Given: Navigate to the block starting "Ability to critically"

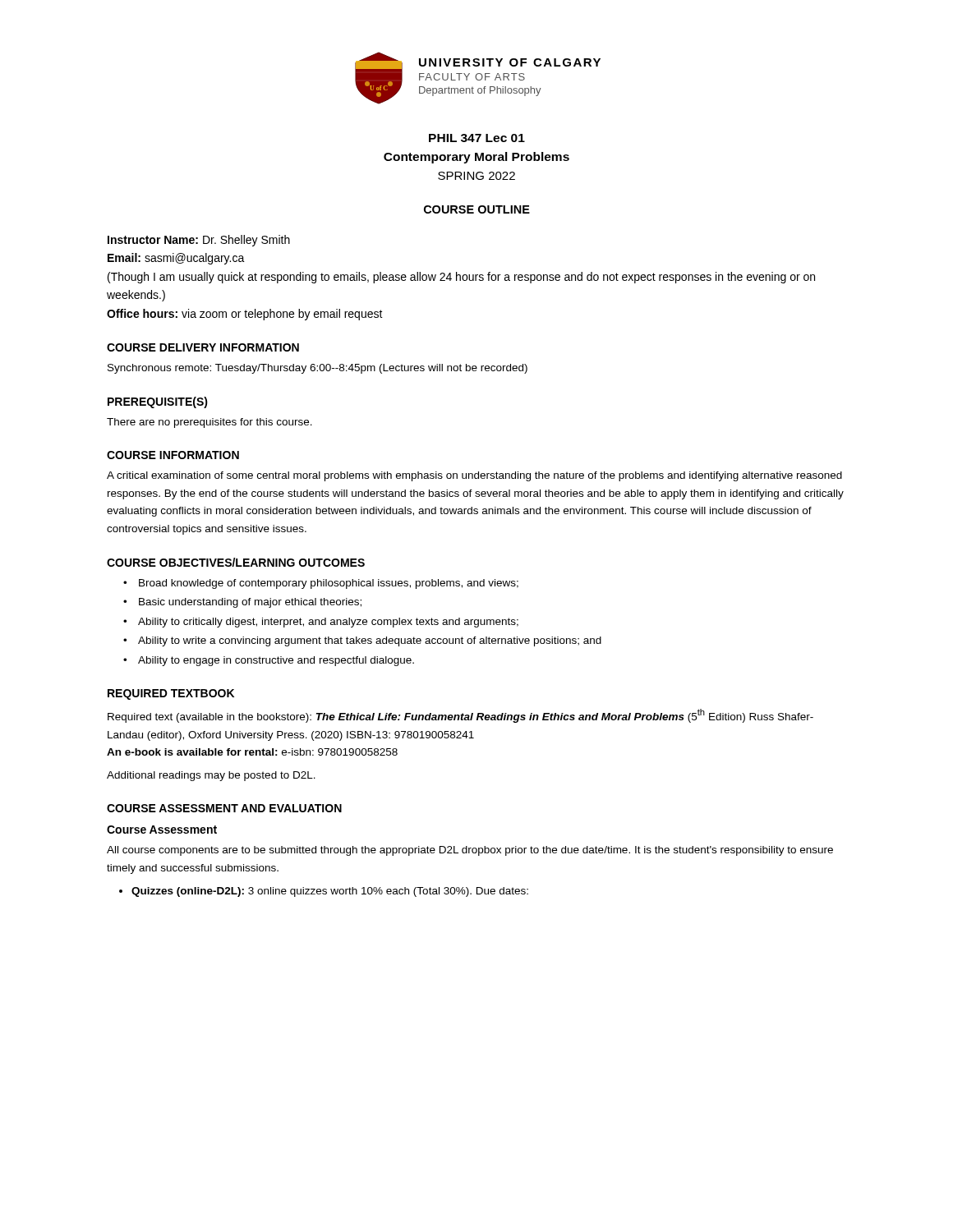Looking at the screenshot, I should 328,621.
